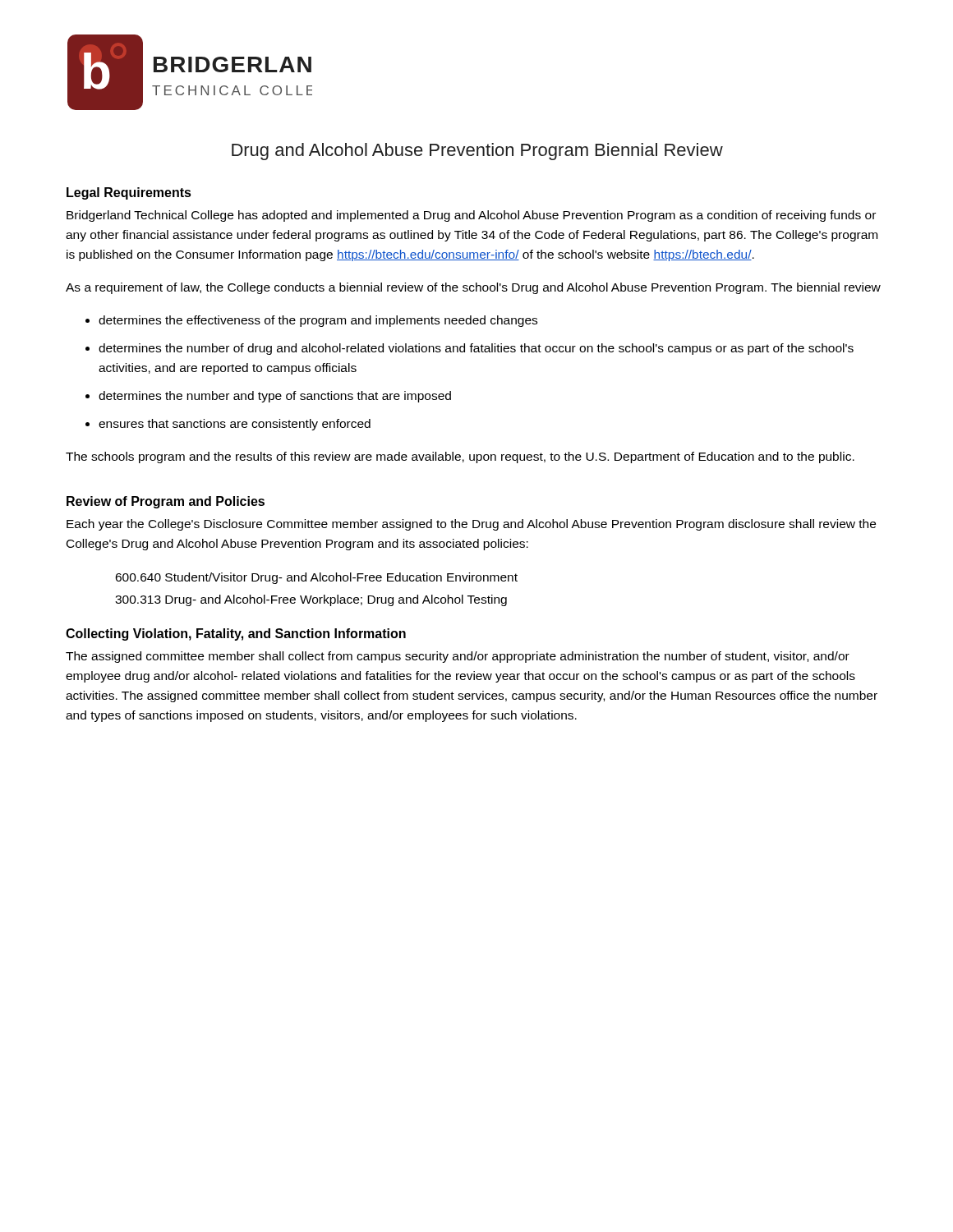Image resolution: width=953 pixels, height=1232 pixels.
Task: Click on the region starting "The assigned committee member shall collect"
Action: pos(472,685)
